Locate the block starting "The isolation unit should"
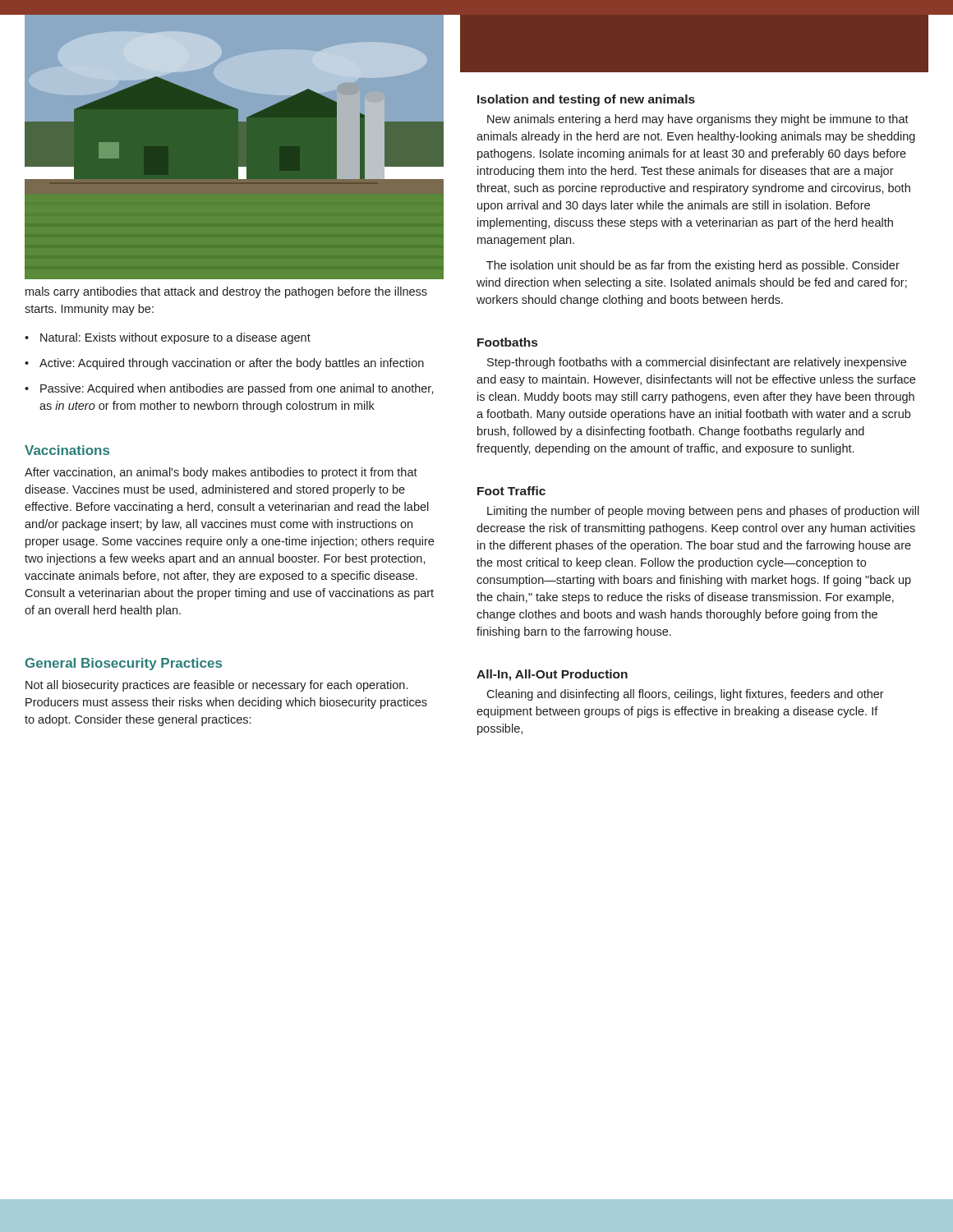The height and width of the screenshot is (1232, 953). [x=692, y=283]
